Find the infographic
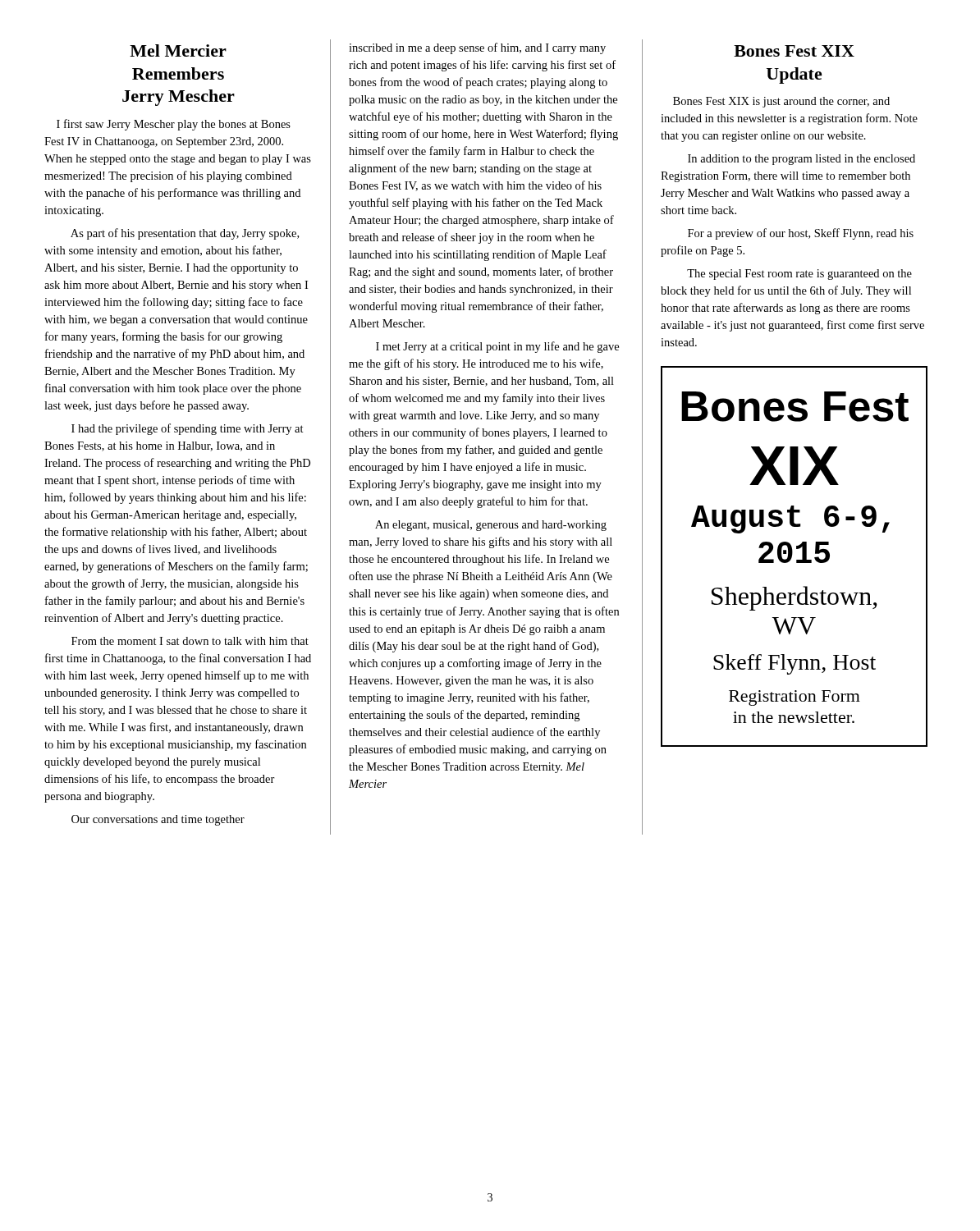The width and height of the screenshot is (980, 1231). point(794,556)
